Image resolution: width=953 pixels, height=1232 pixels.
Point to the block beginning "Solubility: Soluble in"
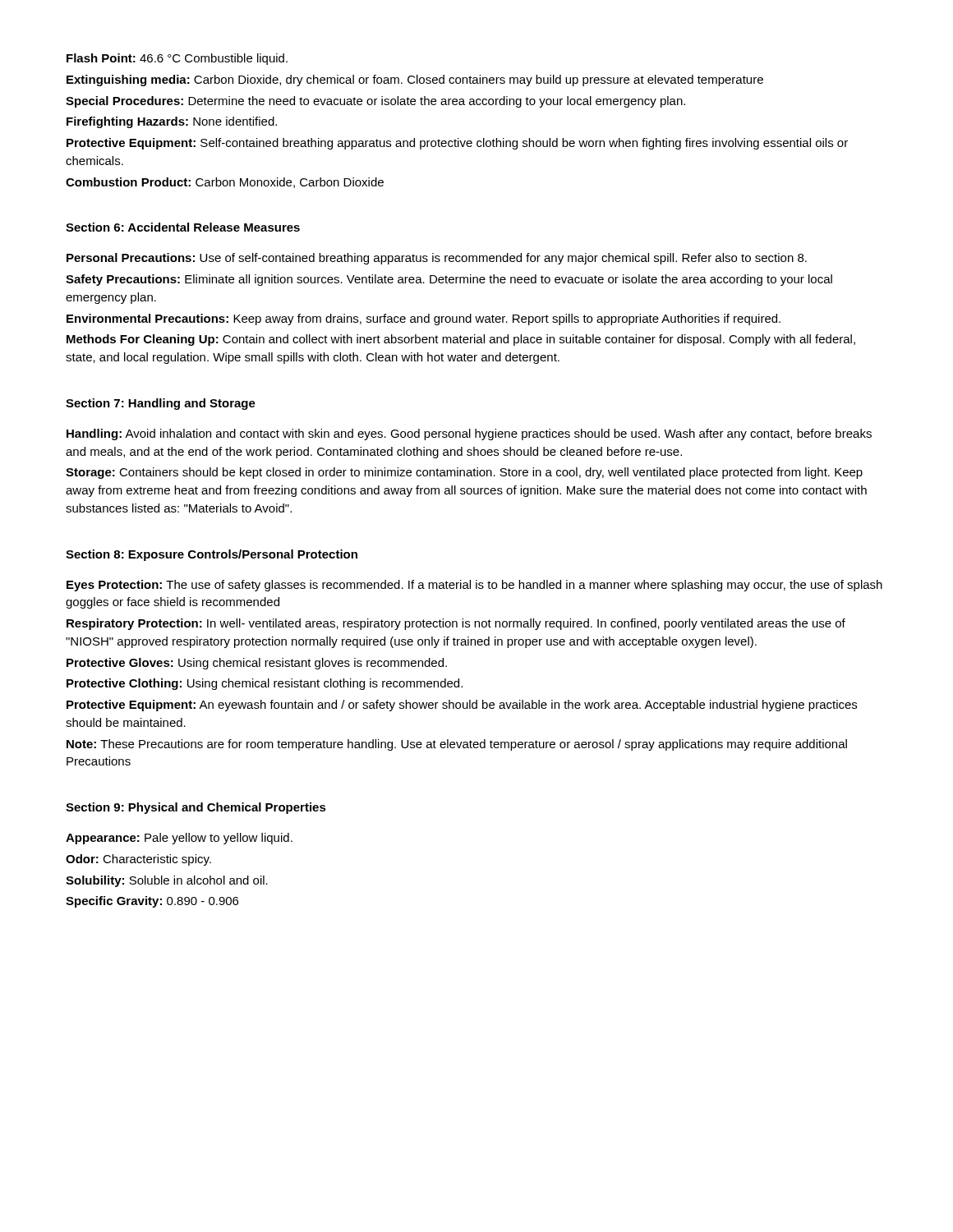click(167, 880)
